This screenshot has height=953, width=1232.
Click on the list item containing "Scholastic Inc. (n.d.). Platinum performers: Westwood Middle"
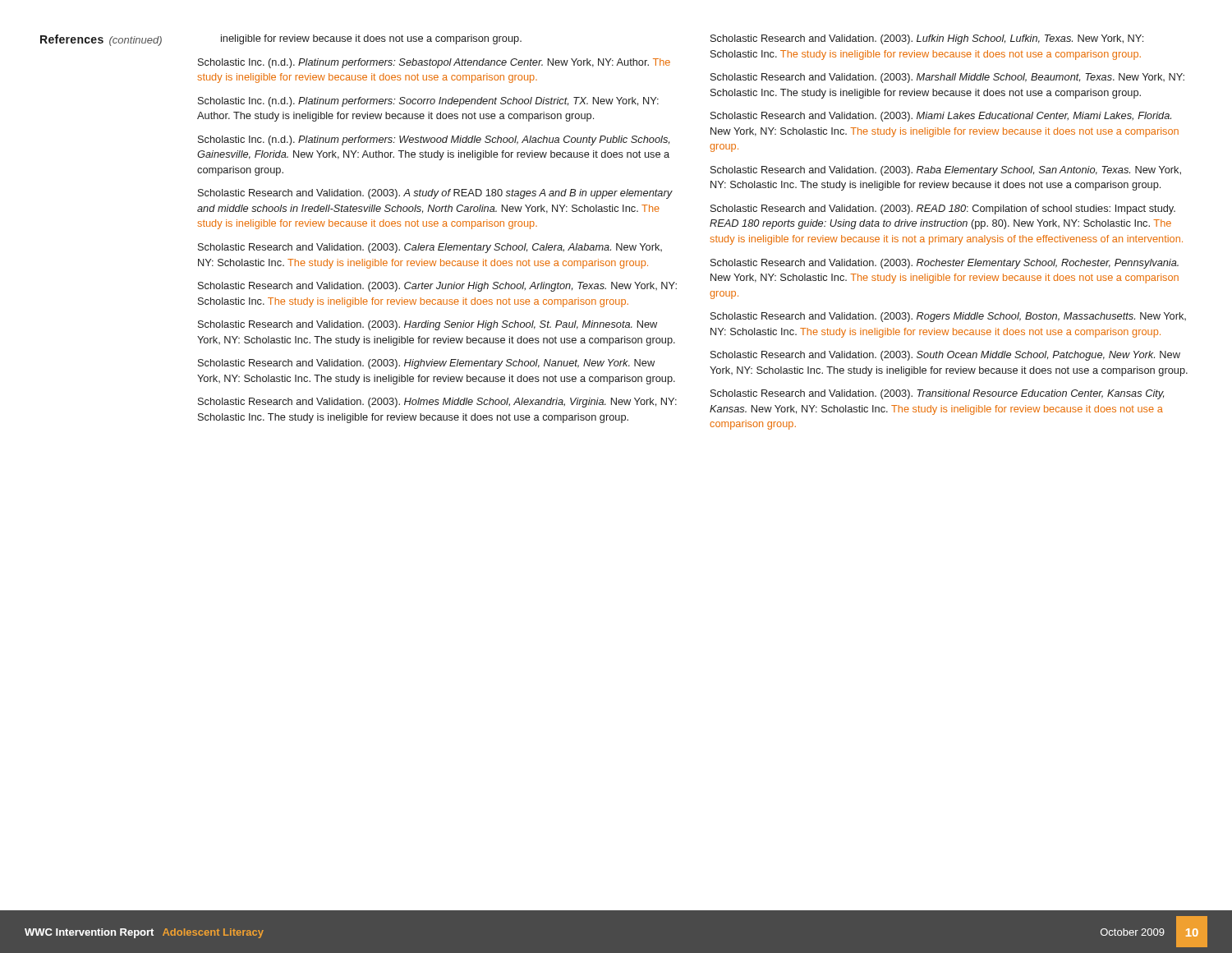pos(434,154)
